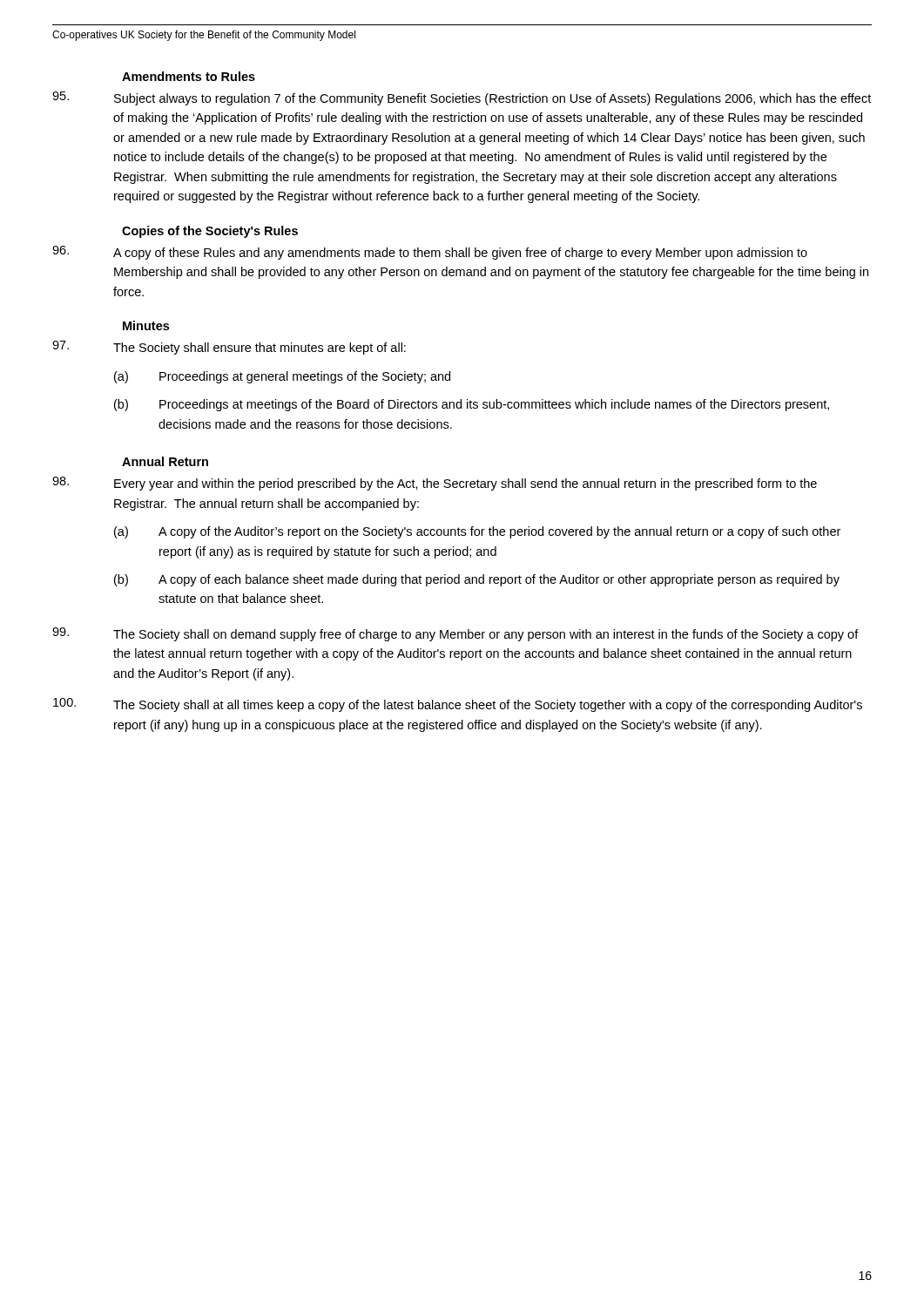Locate the block of text that opens with "Every year and within the"
This screenshot has width=924, height=1307.
462,543
